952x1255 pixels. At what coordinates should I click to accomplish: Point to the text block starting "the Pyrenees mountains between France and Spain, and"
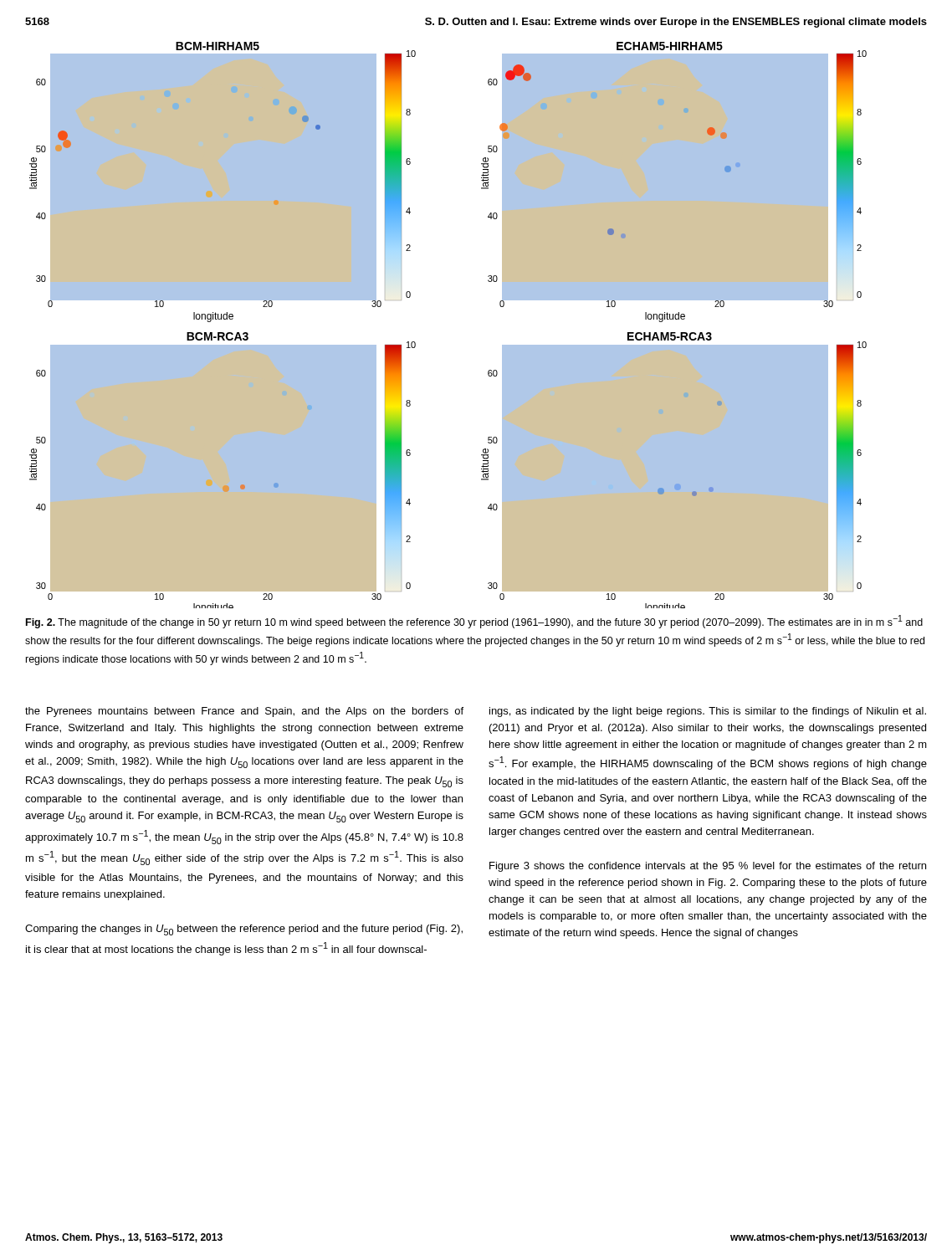(x=244, y=830)
